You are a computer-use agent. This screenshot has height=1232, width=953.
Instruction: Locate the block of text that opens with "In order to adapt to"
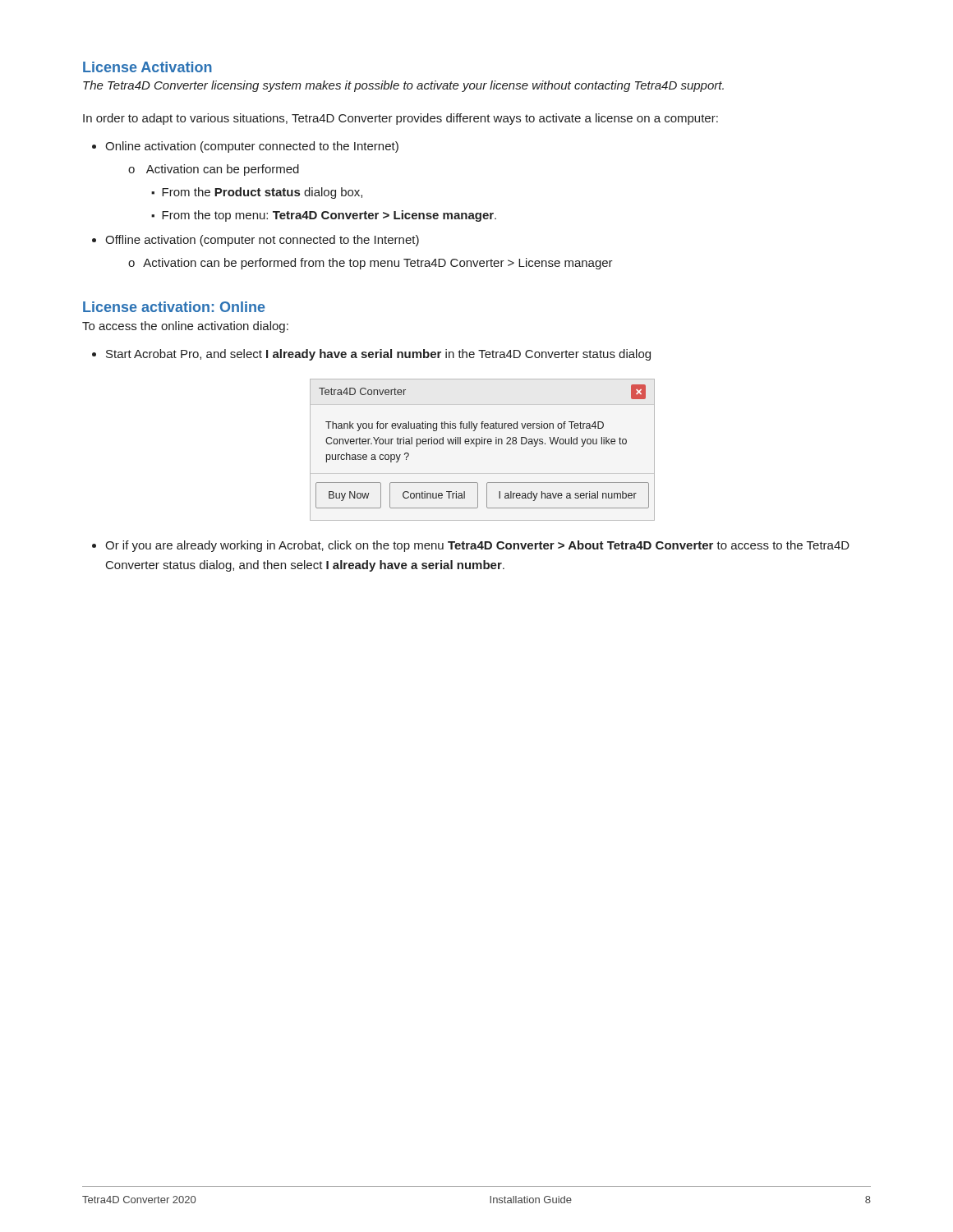(400, 117)
